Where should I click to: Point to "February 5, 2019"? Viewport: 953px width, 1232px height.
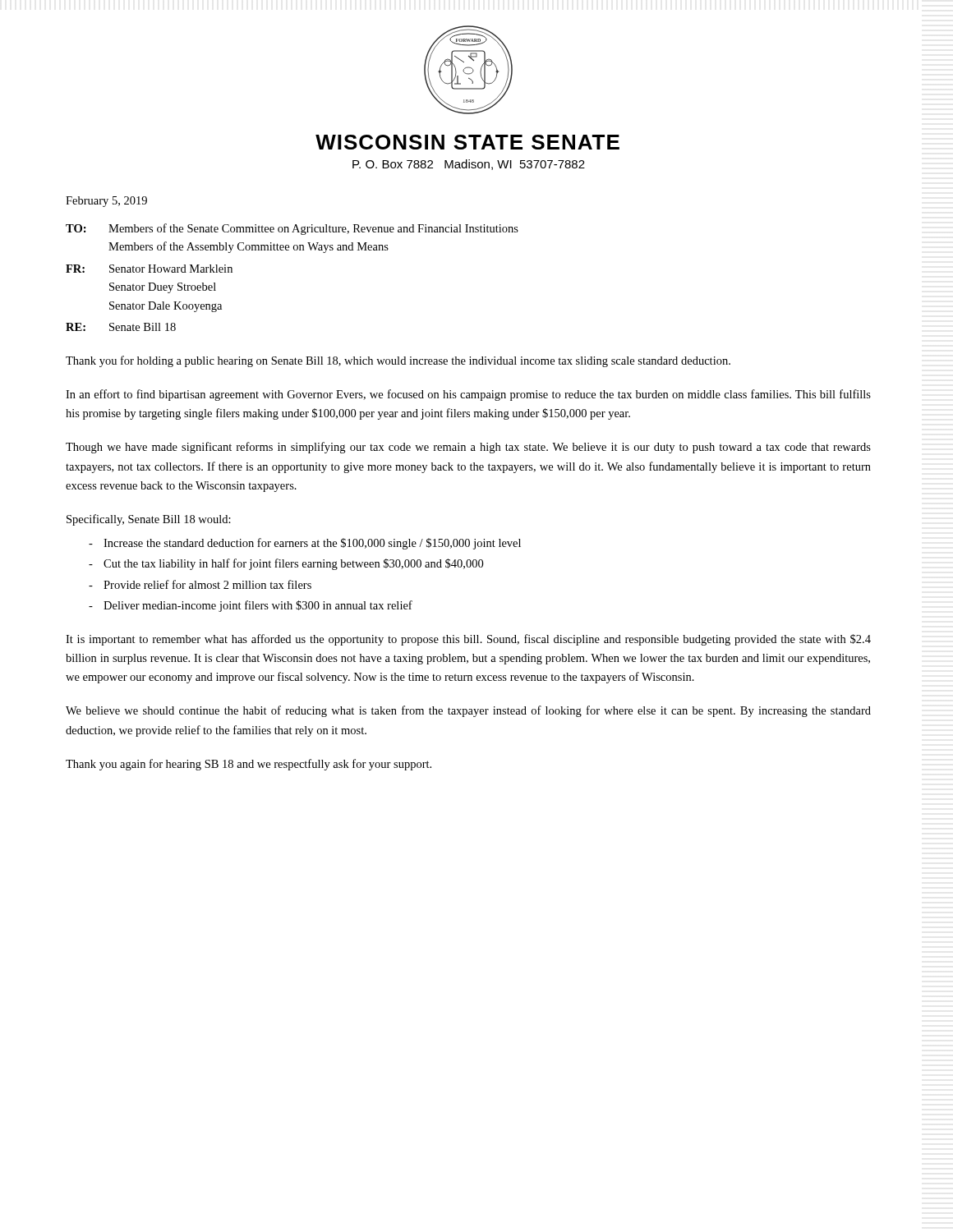[107, 200]
